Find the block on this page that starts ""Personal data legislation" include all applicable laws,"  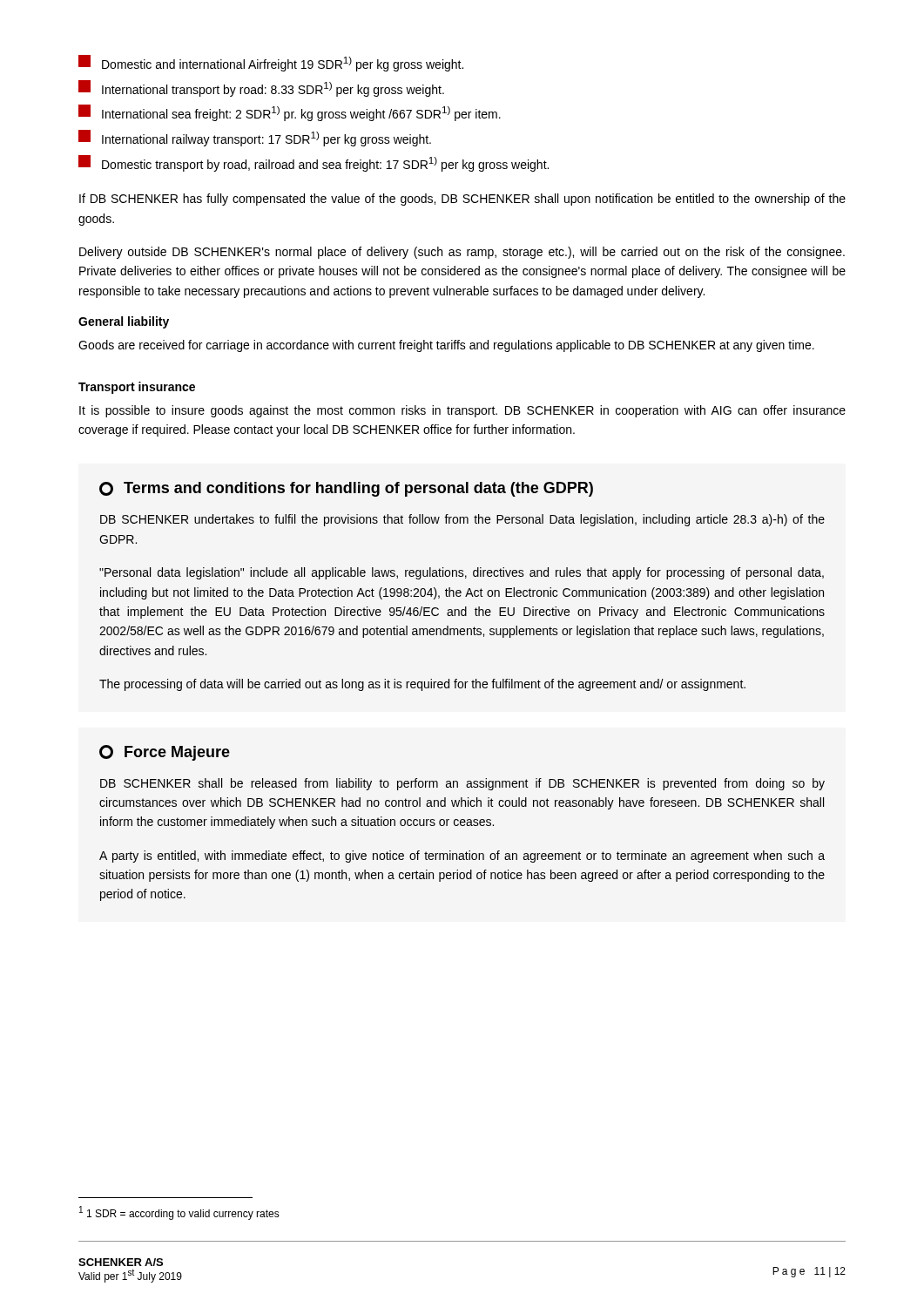click(462, 612)
